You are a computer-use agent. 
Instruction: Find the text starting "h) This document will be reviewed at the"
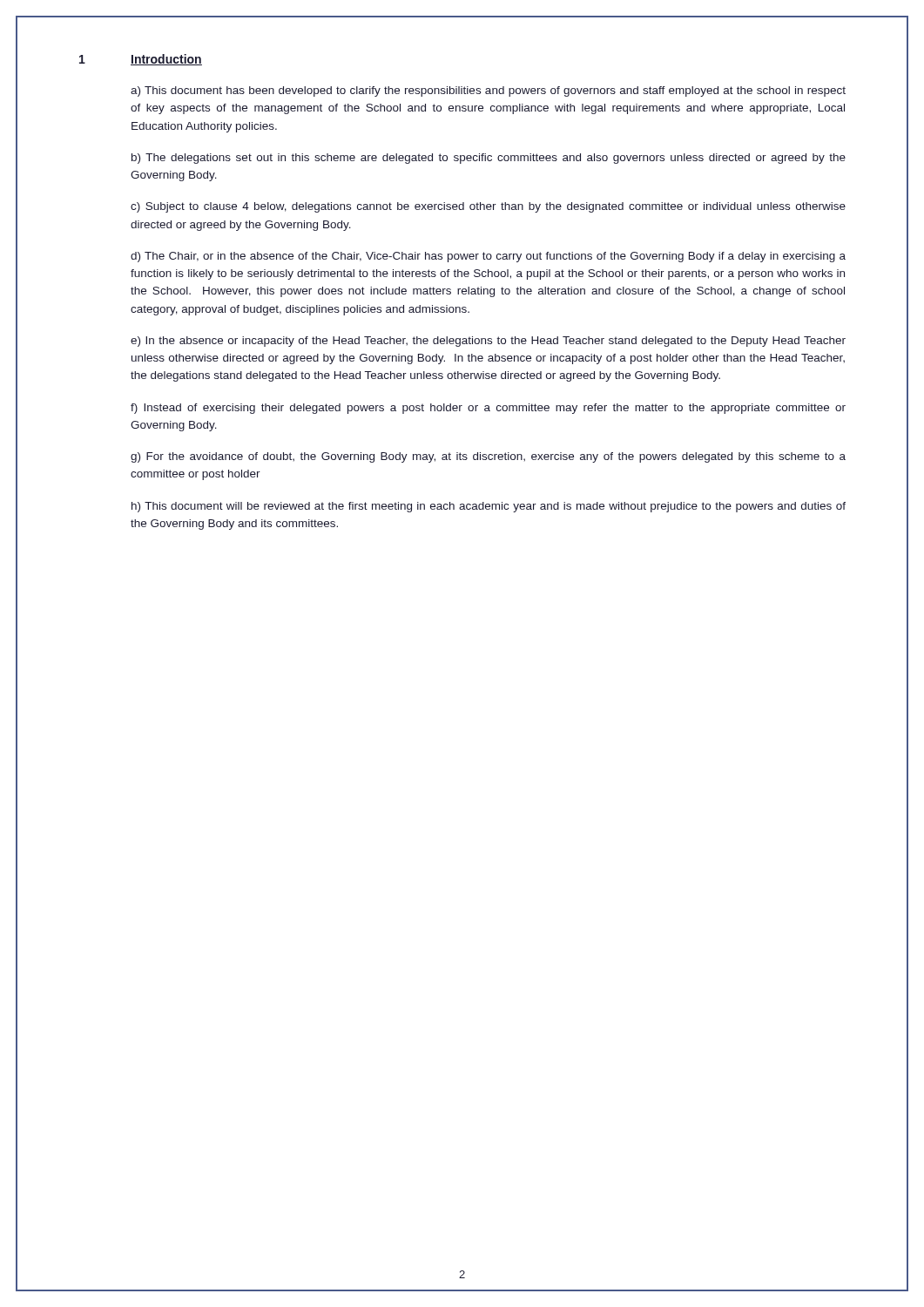coord(488,514)
